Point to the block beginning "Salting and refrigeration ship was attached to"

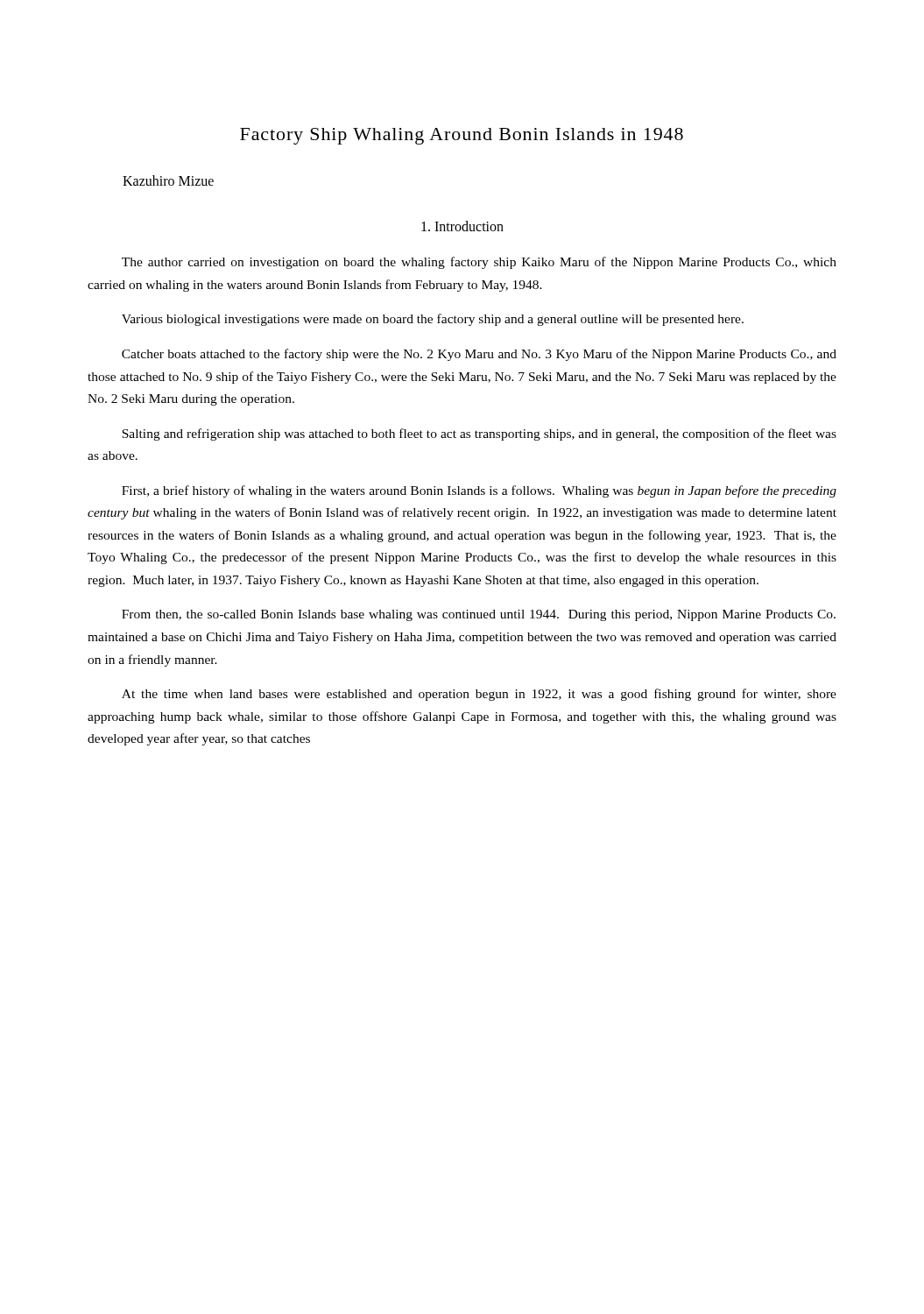(x=462, y=444)
